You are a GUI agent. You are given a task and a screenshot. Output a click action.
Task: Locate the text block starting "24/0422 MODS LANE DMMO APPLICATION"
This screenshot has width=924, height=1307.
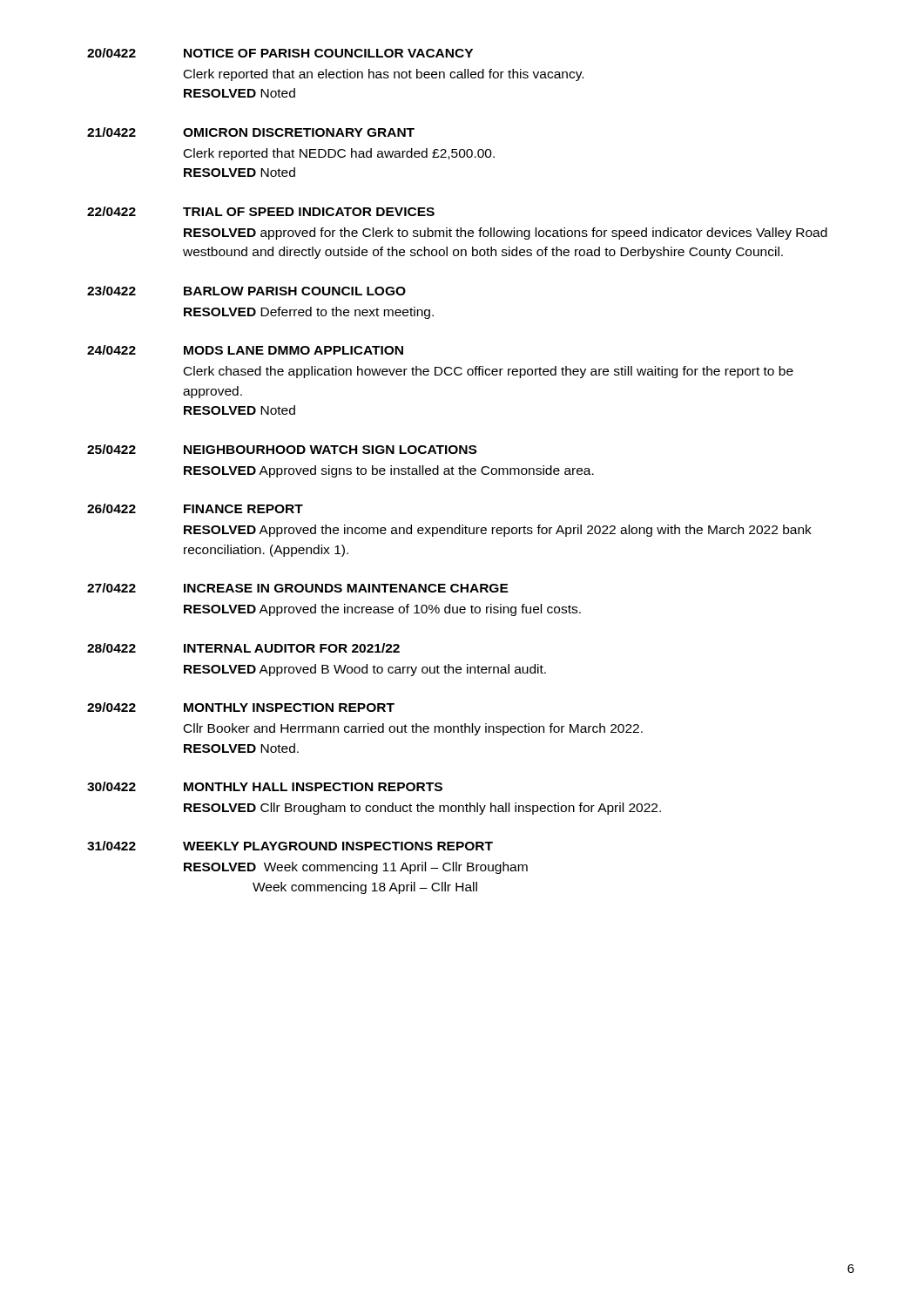(471, 382)
